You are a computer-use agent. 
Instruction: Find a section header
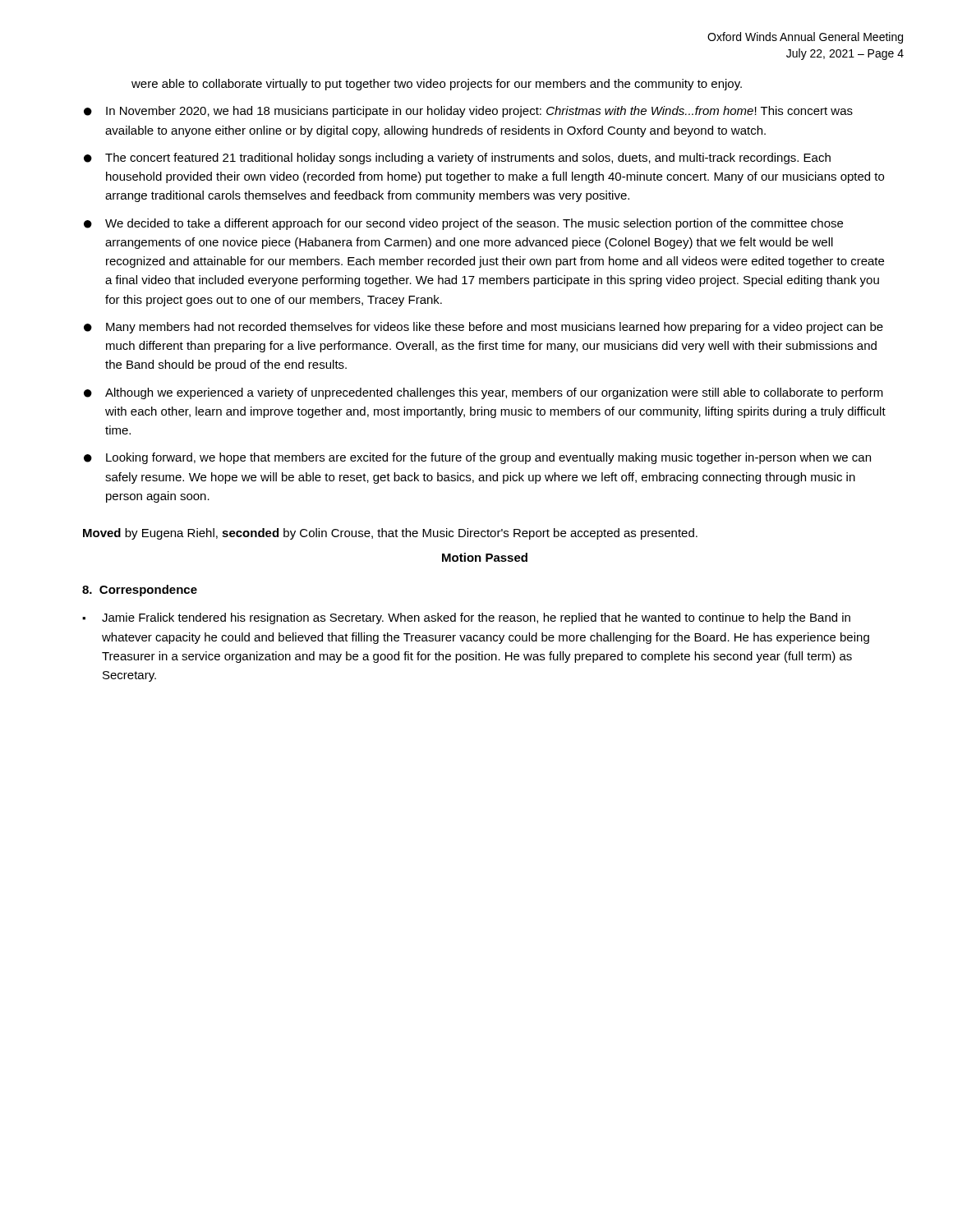point(140,590)
